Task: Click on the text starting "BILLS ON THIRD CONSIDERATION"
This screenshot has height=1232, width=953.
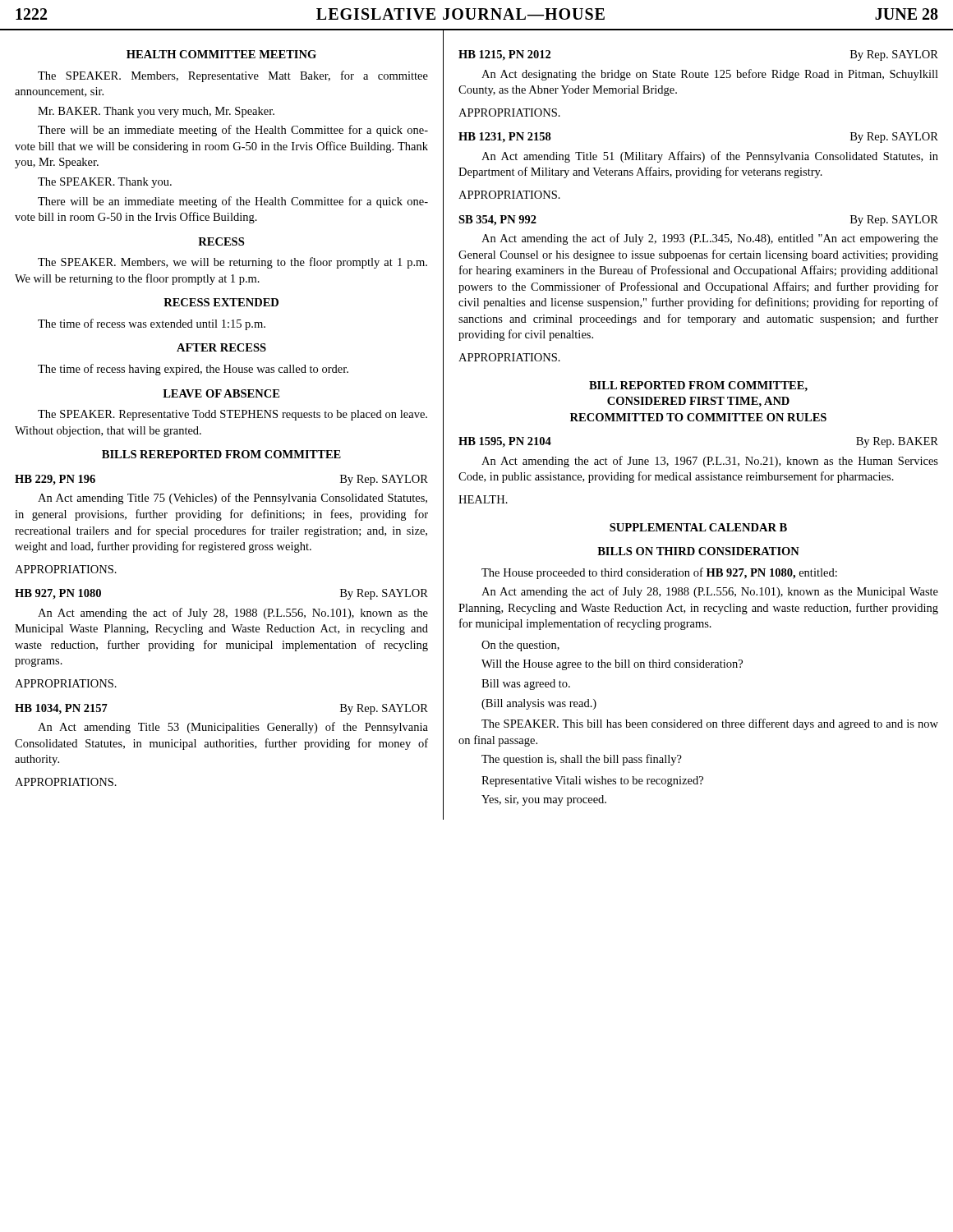Action: [698, 551]
